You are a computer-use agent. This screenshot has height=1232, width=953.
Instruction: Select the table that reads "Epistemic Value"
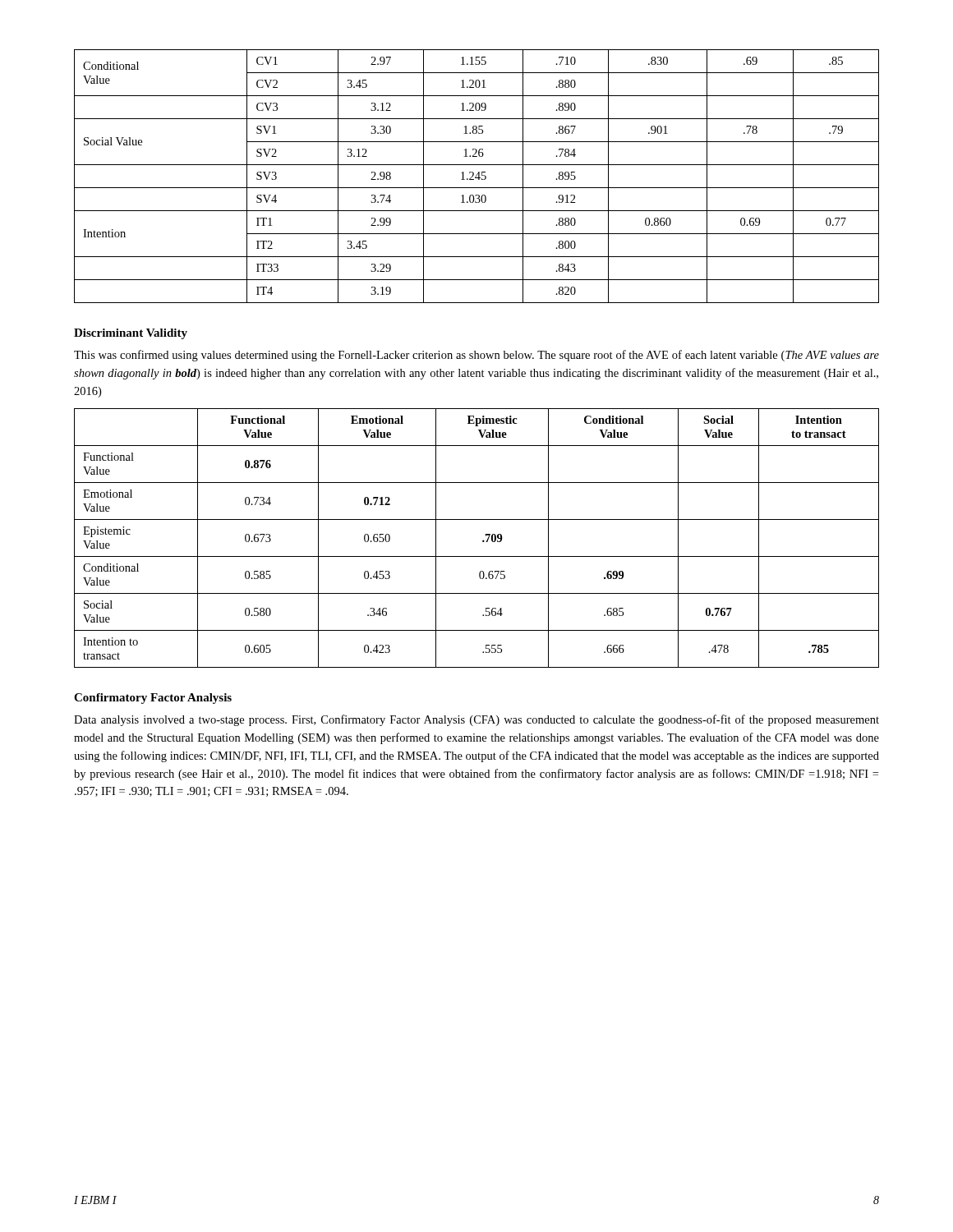(x=476, y=538)
